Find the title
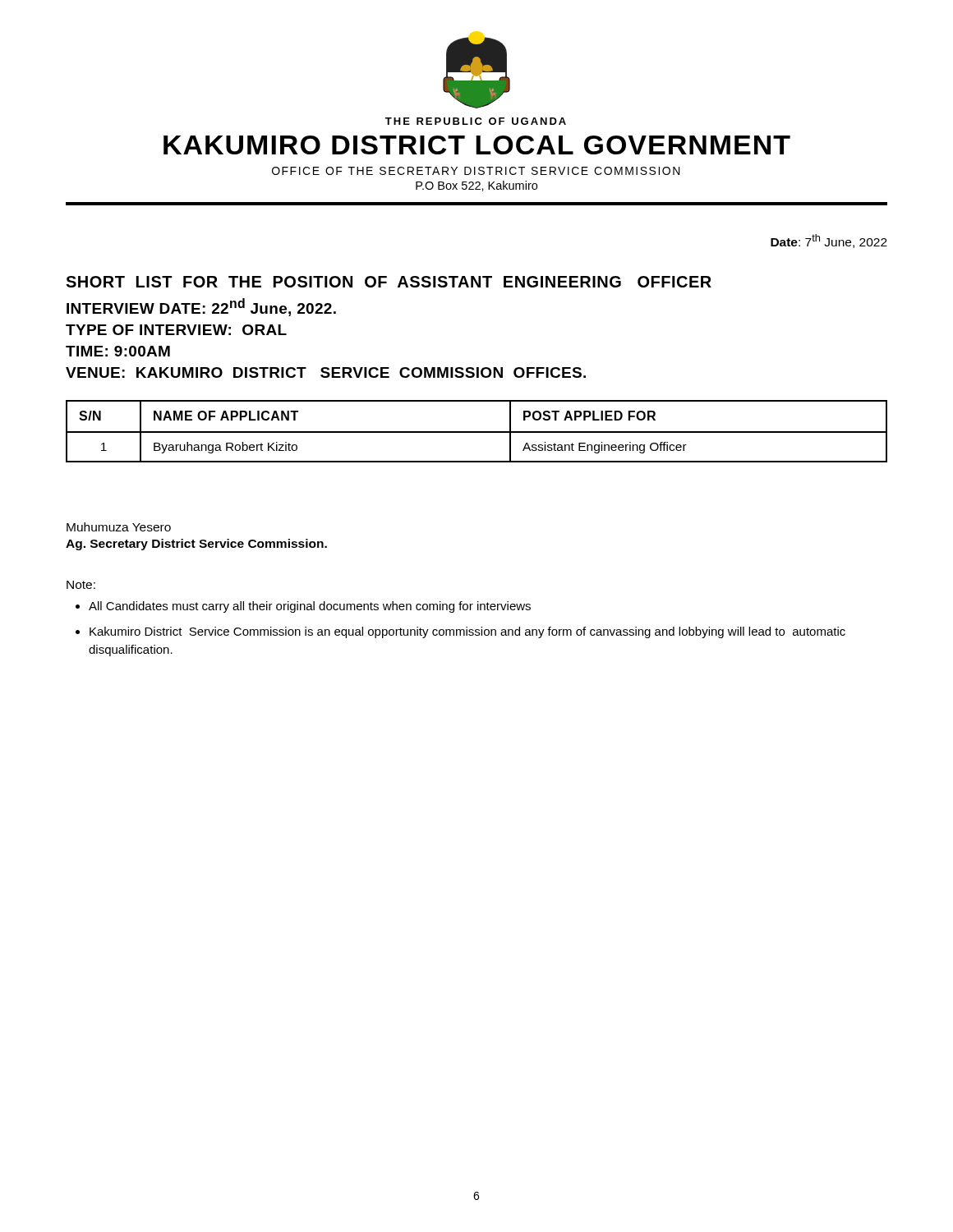 tap(476, 145)
